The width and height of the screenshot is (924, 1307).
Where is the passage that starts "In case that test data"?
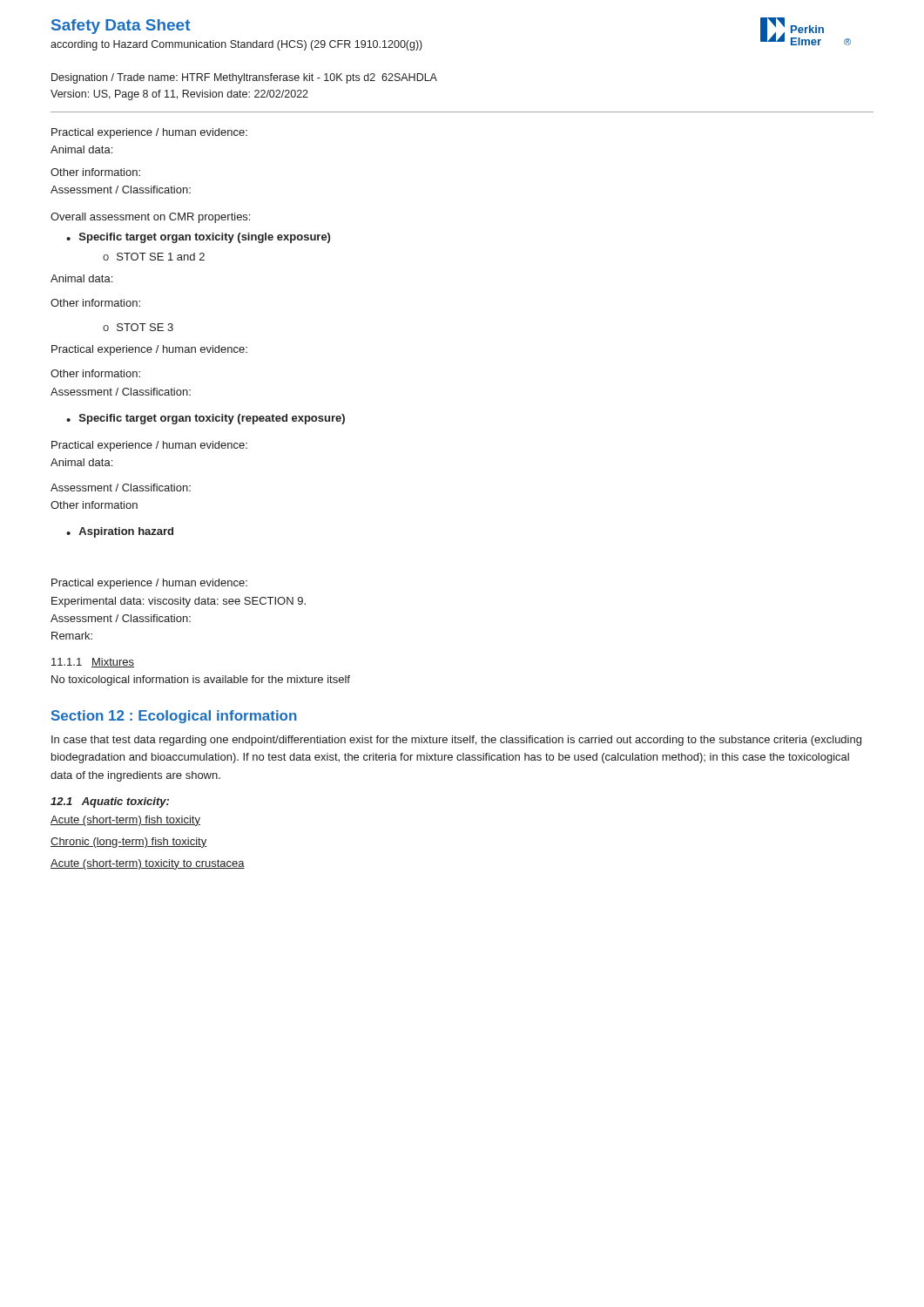[x=456, y=757]
